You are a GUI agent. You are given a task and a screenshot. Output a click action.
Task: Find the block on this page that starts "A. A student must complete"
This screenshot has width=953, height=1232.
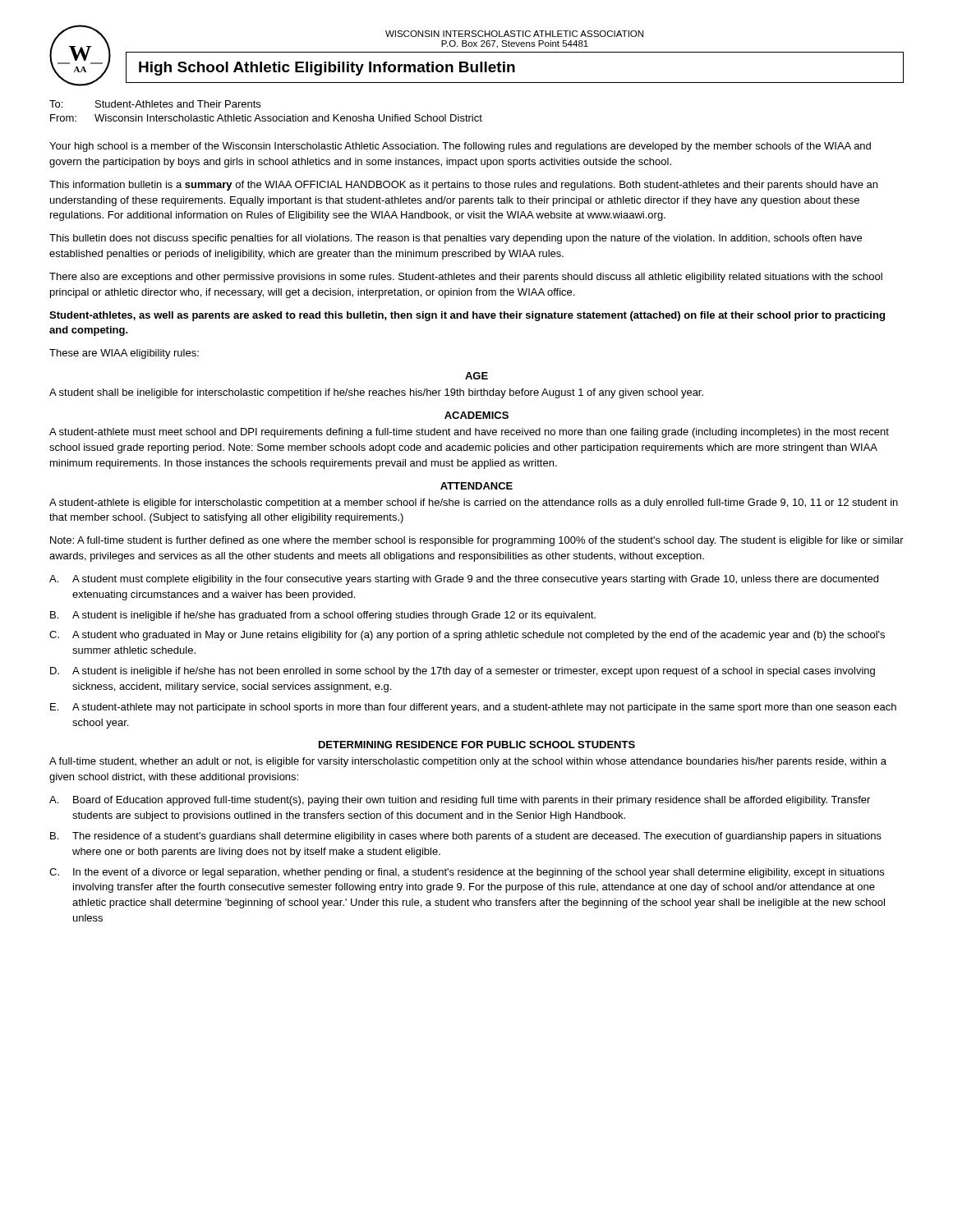pos(476,587)
